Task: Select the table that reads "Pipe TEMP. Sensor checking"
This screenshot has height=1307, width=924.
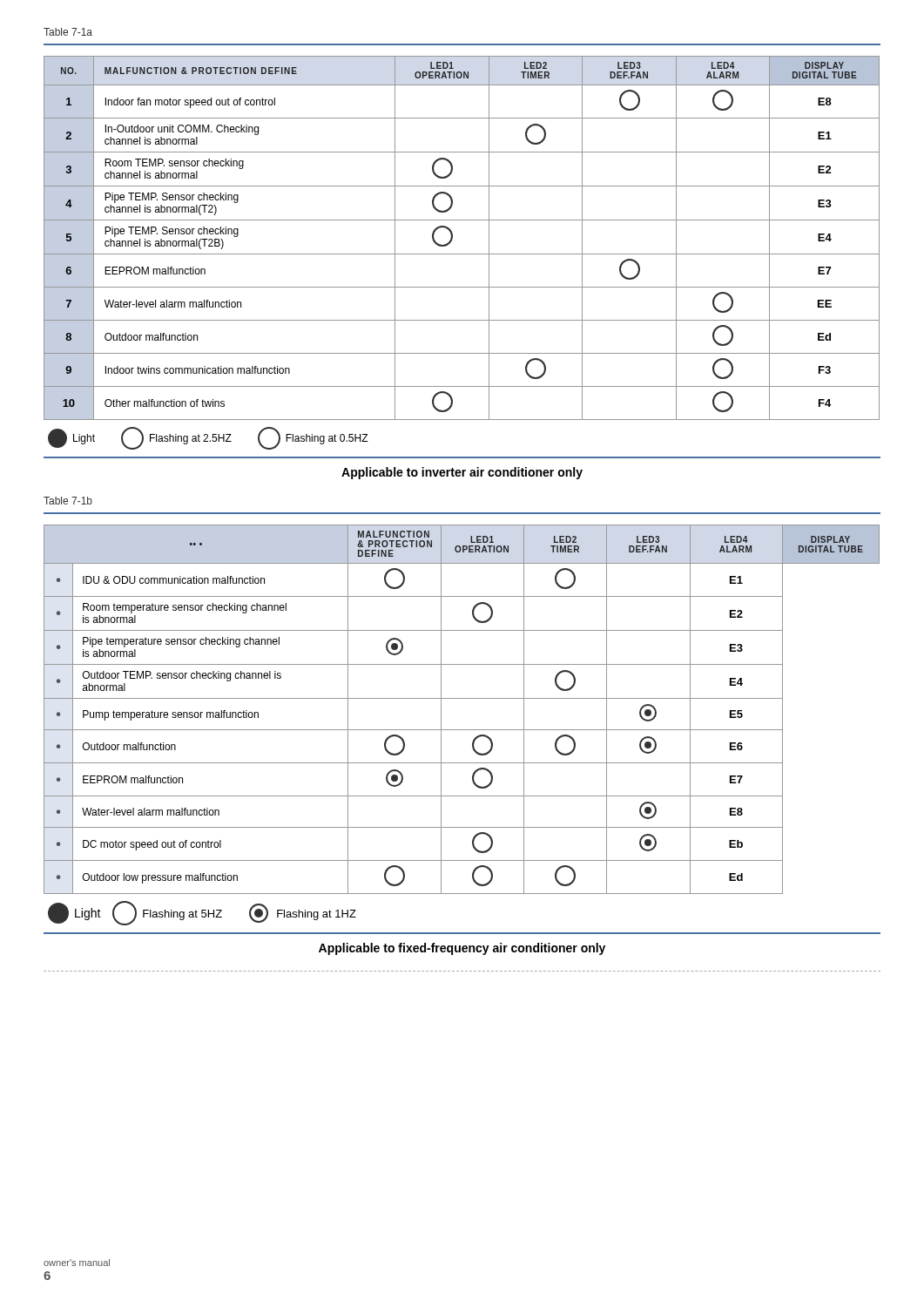Action: pyautogui.click(x=462, y=253)
